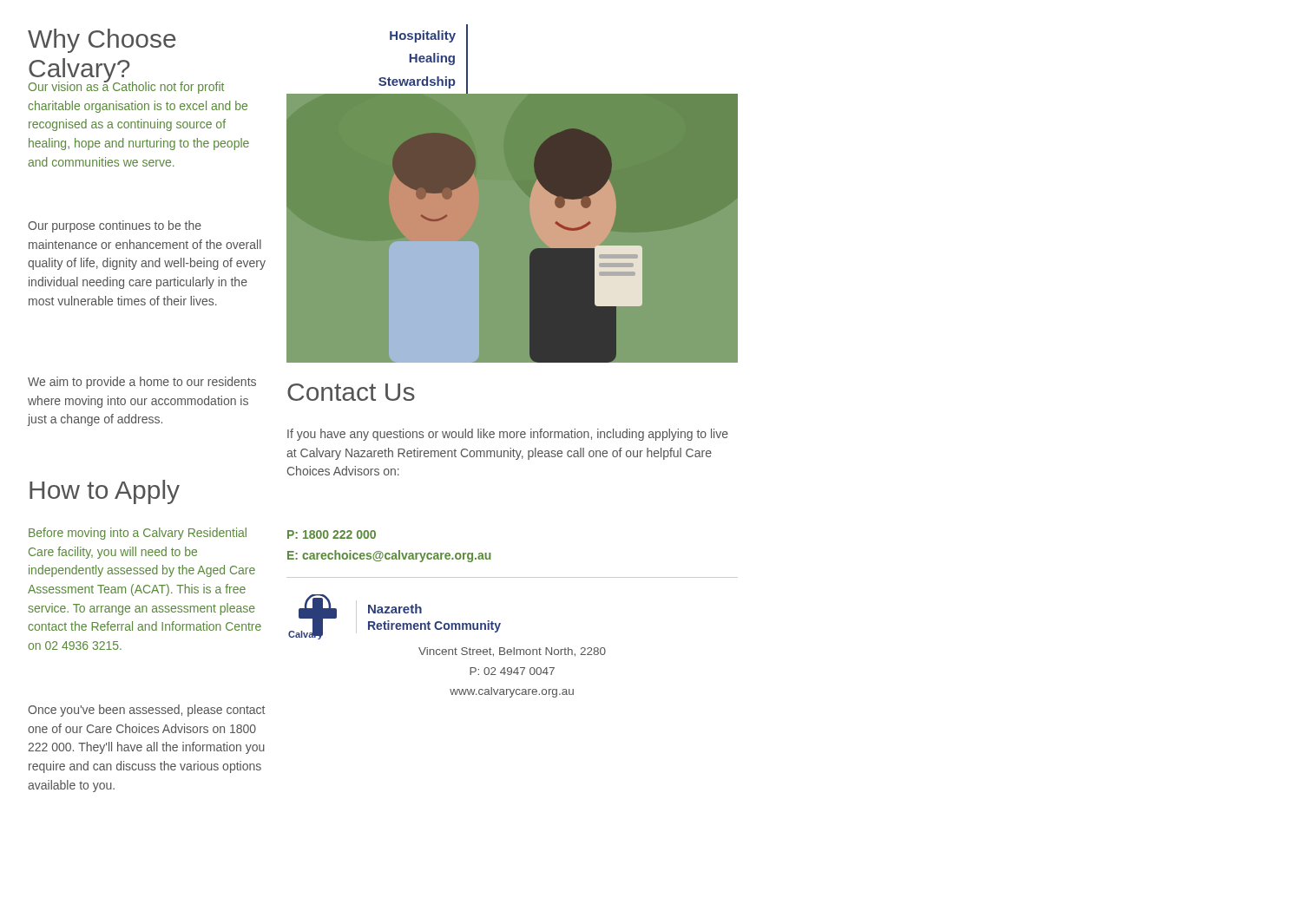Find the logo
The width and height of the screenshot is (1302, 924).
512,615
